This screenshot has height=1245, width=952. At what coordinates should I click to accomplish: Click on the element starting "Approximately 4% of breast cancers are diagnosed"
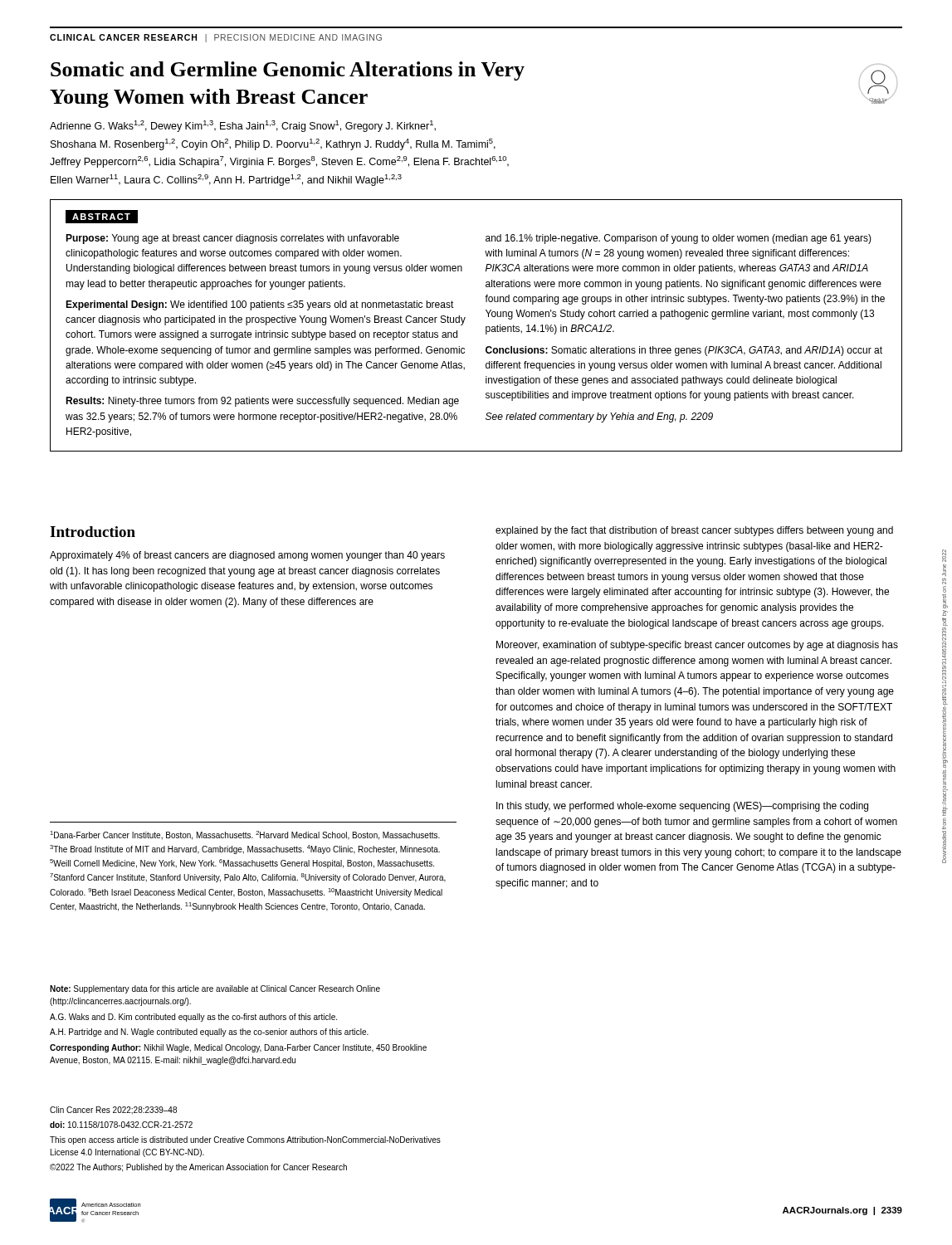point(247,578)
